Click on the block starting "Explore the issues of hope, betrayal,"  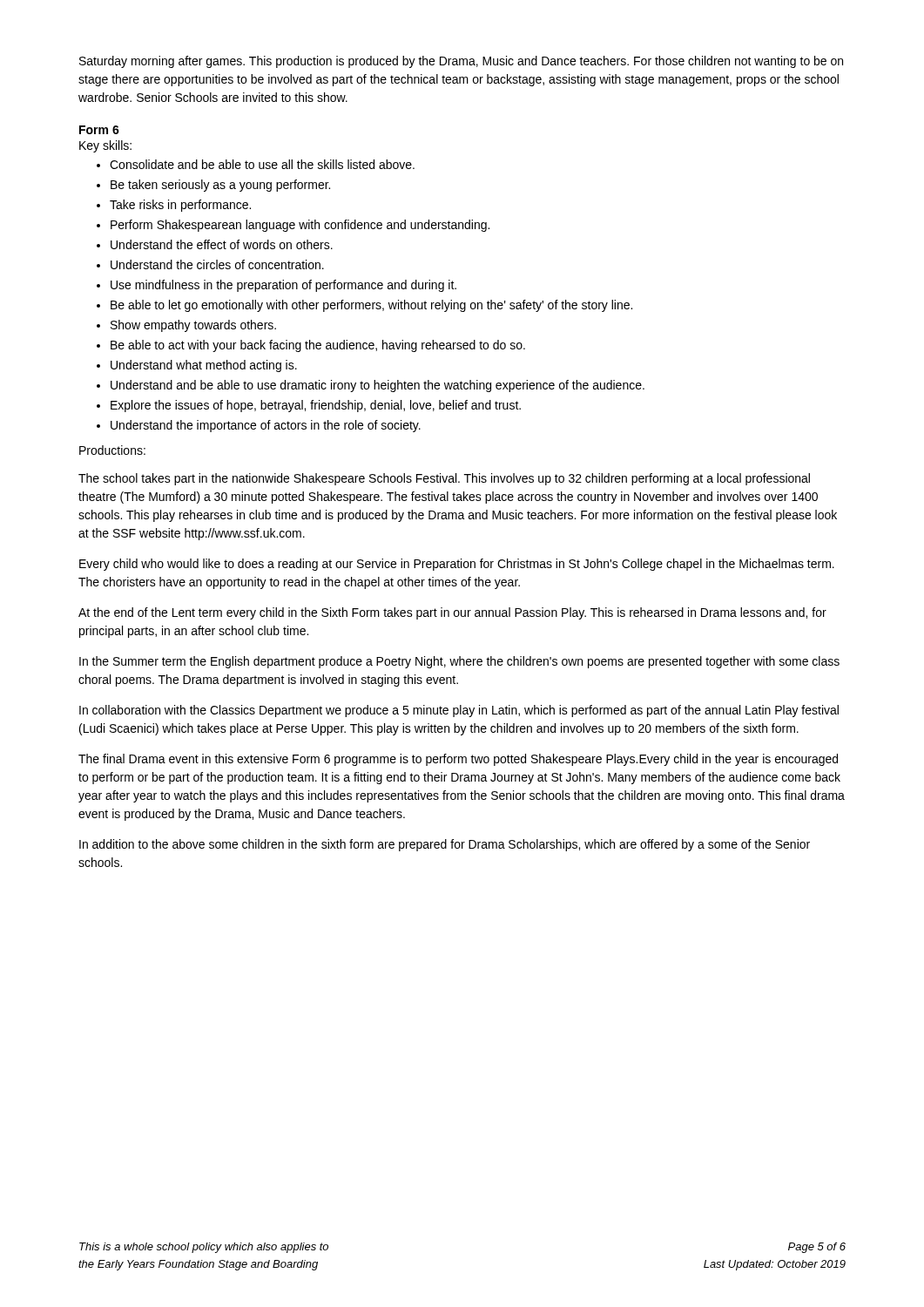tap(316, 405)
